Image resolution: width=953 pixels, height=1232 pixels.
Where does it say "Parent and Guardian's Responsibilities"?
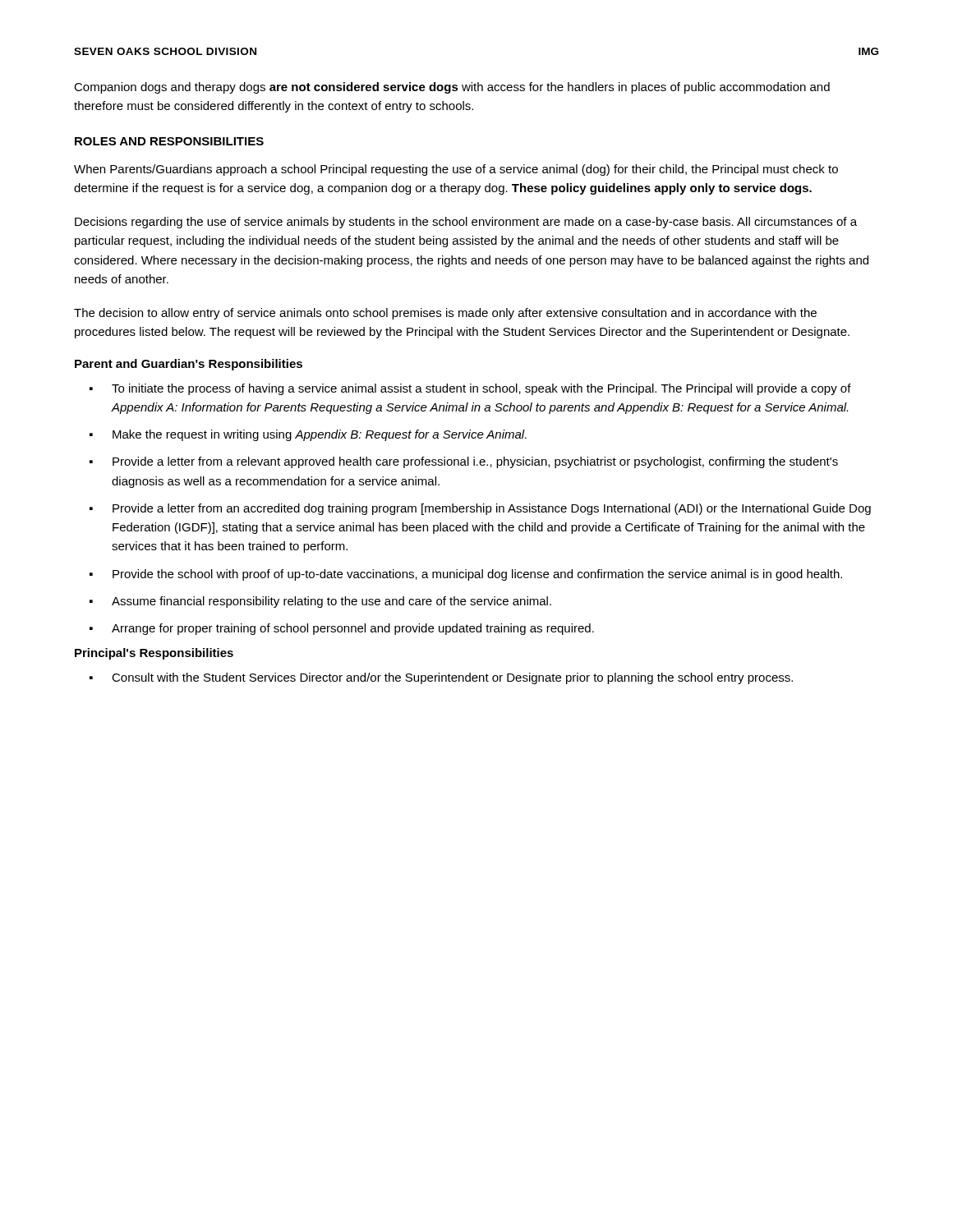188,363
